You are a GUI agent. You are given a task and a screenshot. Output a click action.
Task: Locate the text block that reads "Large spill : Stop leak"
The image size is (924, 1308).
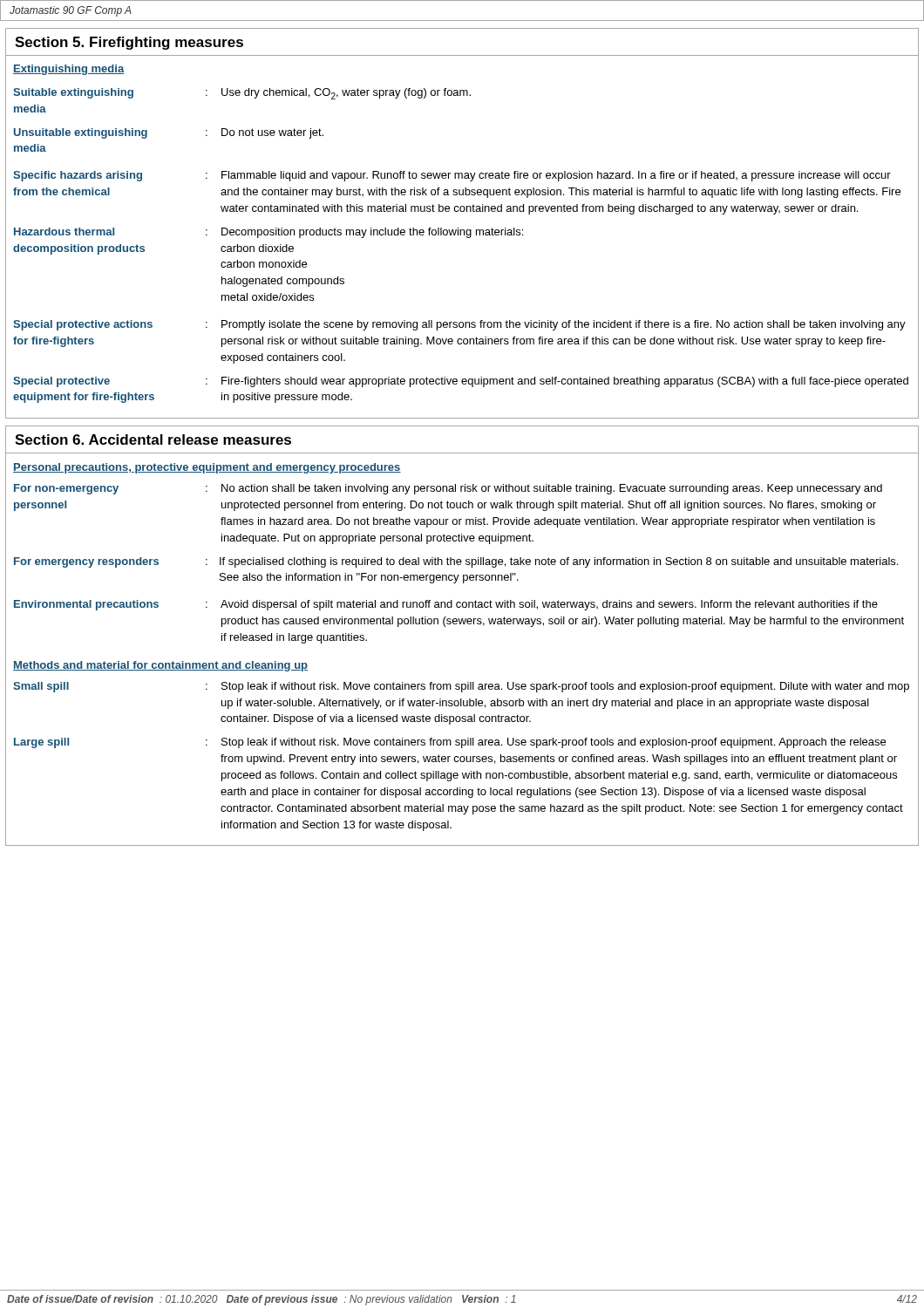462,784
